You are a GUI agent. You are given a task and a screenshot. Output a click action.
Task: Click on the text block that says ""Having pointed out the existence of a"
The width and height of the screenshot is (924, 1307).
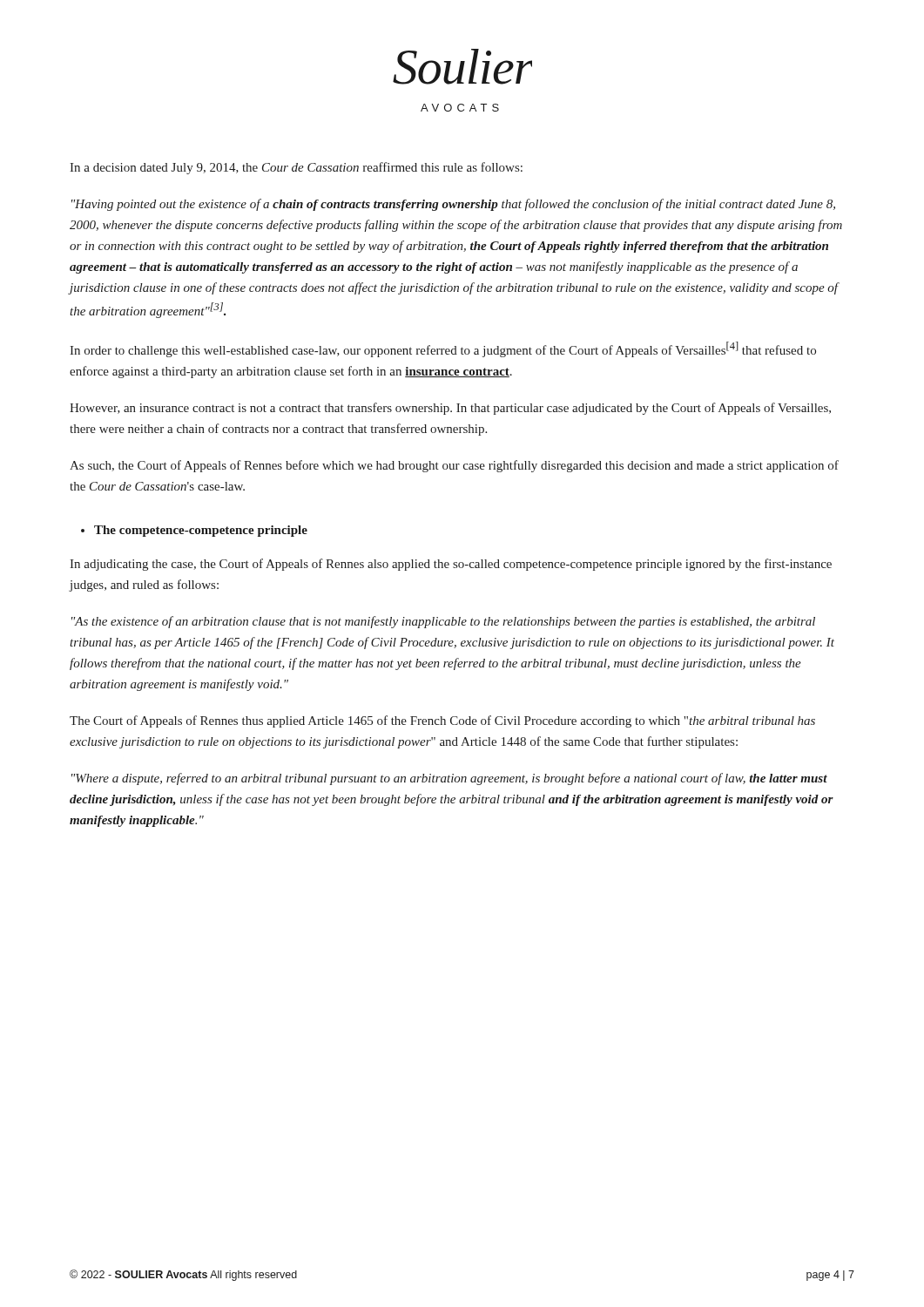[456, 257]
